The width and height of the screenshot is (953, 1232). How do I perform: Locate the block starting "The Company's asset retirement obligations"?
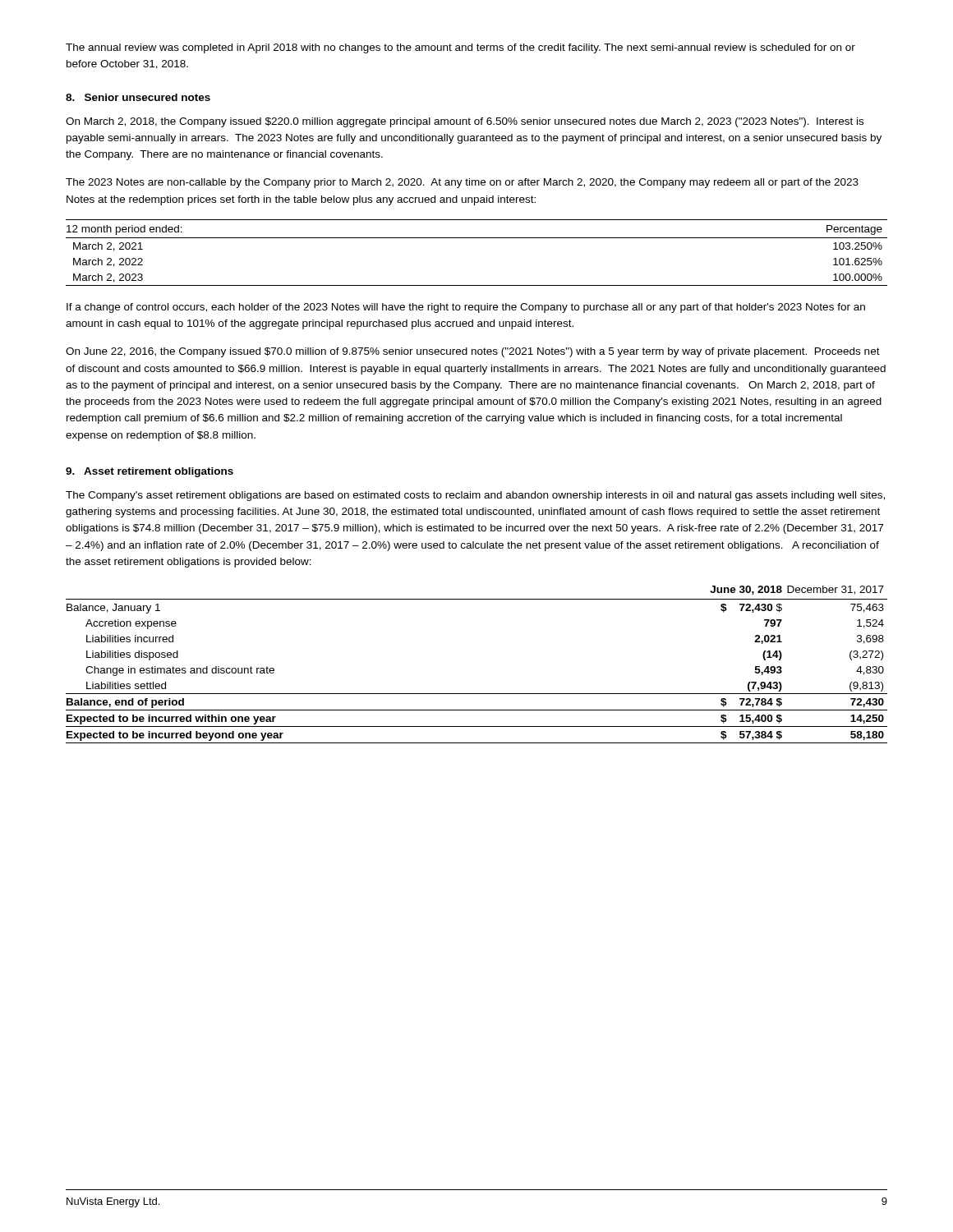point(476,528)
